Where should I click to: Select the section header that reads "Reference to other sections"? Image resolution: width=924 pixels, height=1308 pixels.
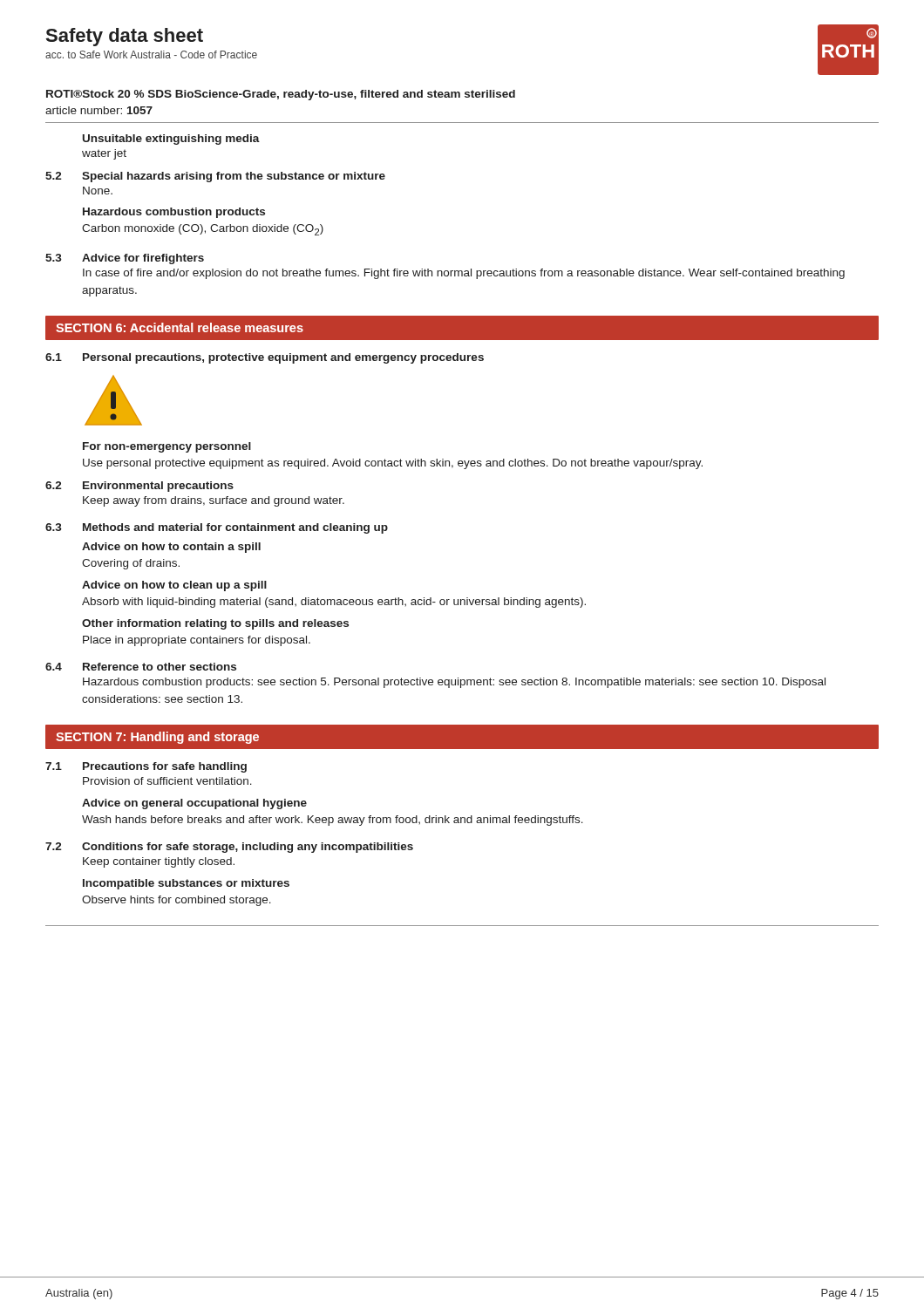[159, 667]
